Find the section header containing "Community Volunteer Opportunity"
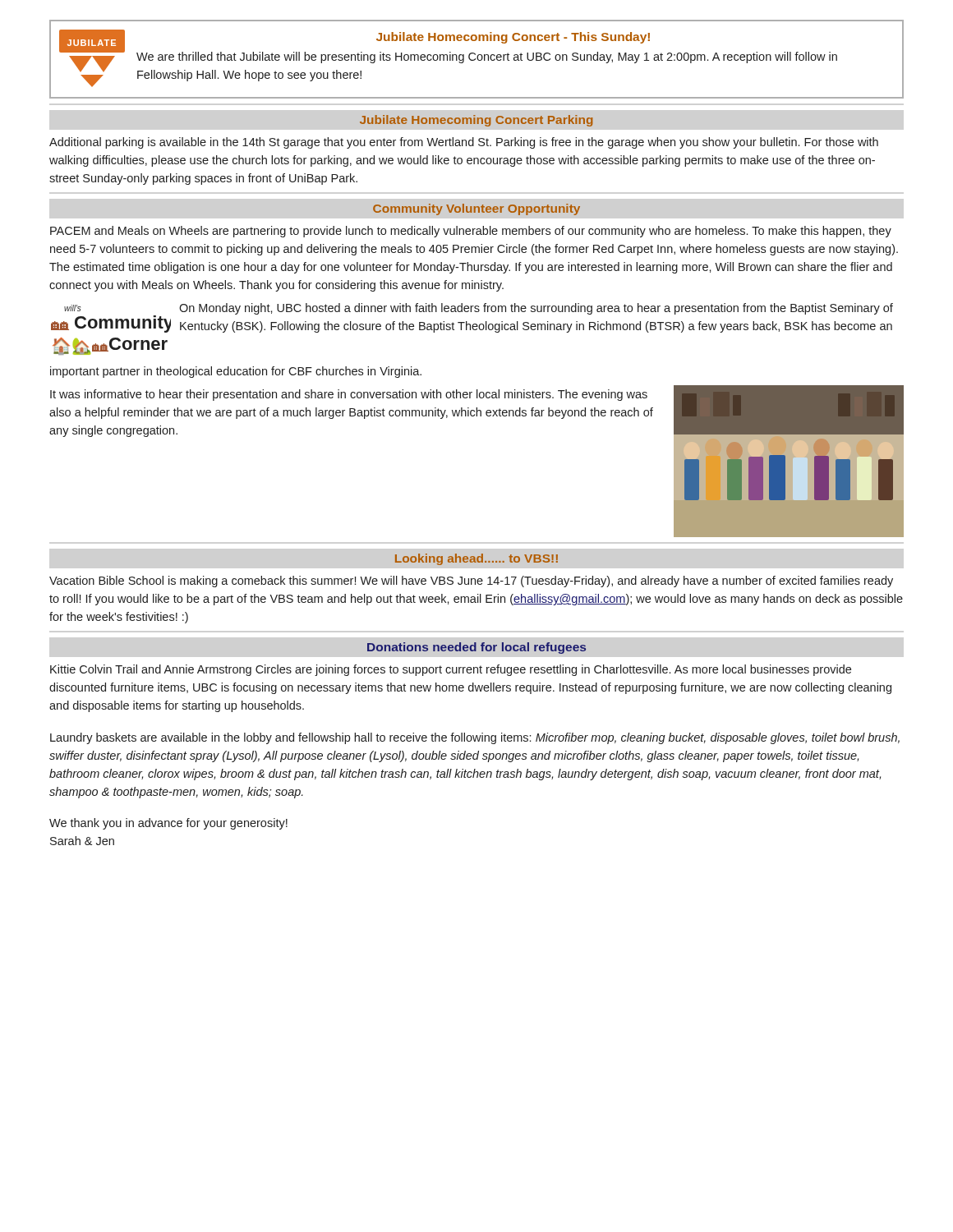The image size is (953, 1232). pos(476,208)
